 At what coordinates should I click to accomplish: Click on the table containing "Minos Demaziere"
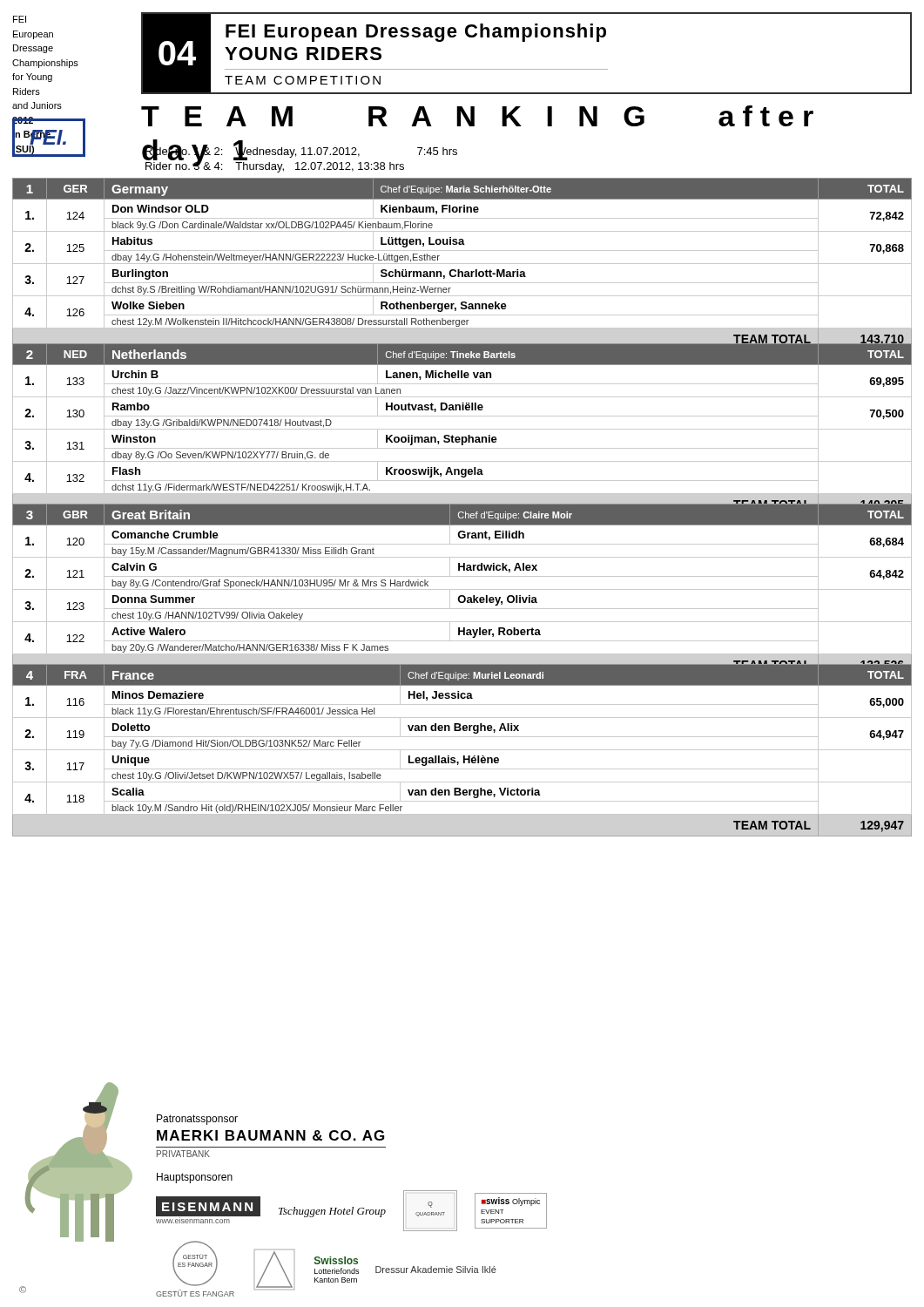[462, 750]
